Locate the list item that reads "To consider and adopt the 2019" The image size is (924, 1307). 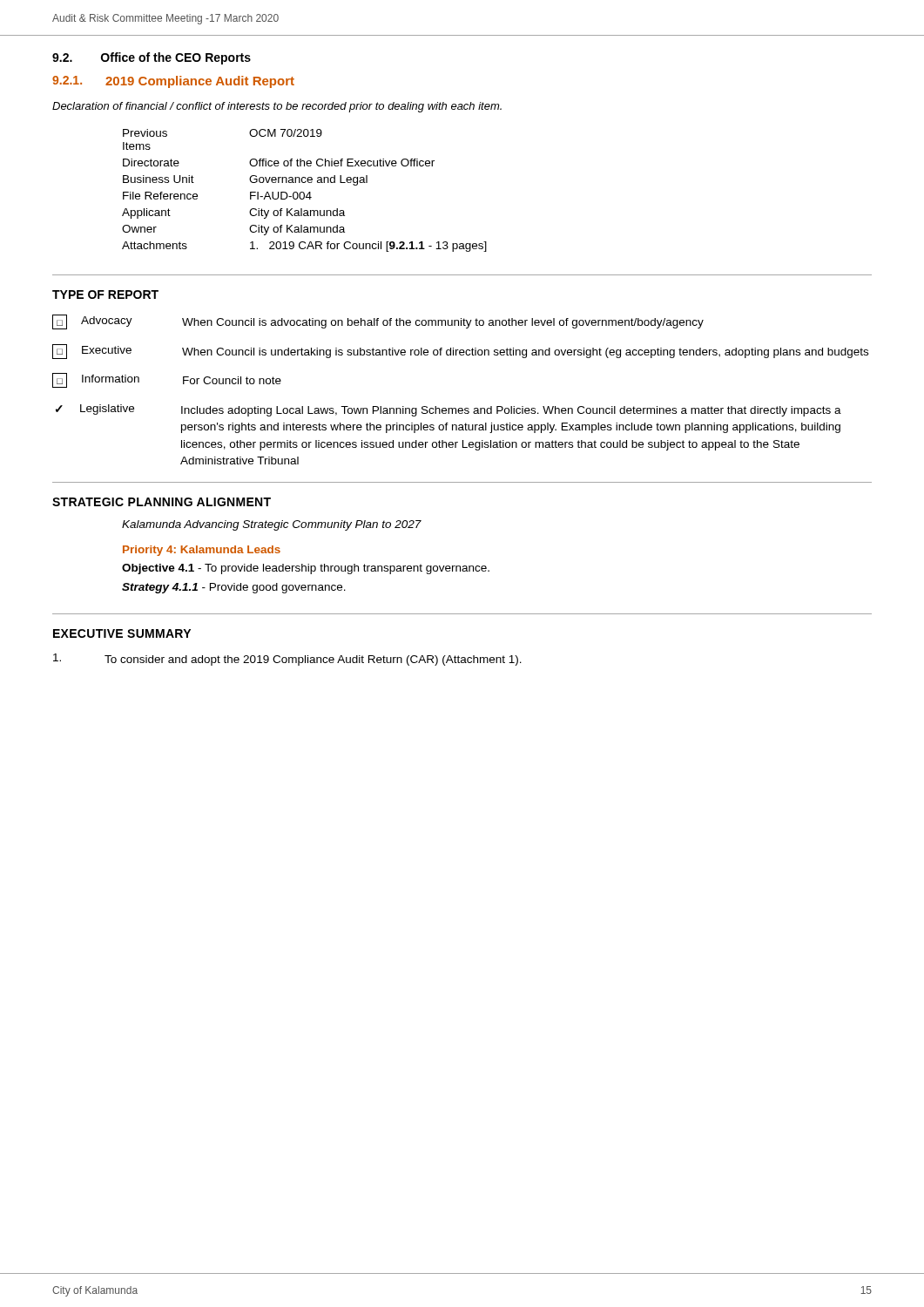[462, 660]
